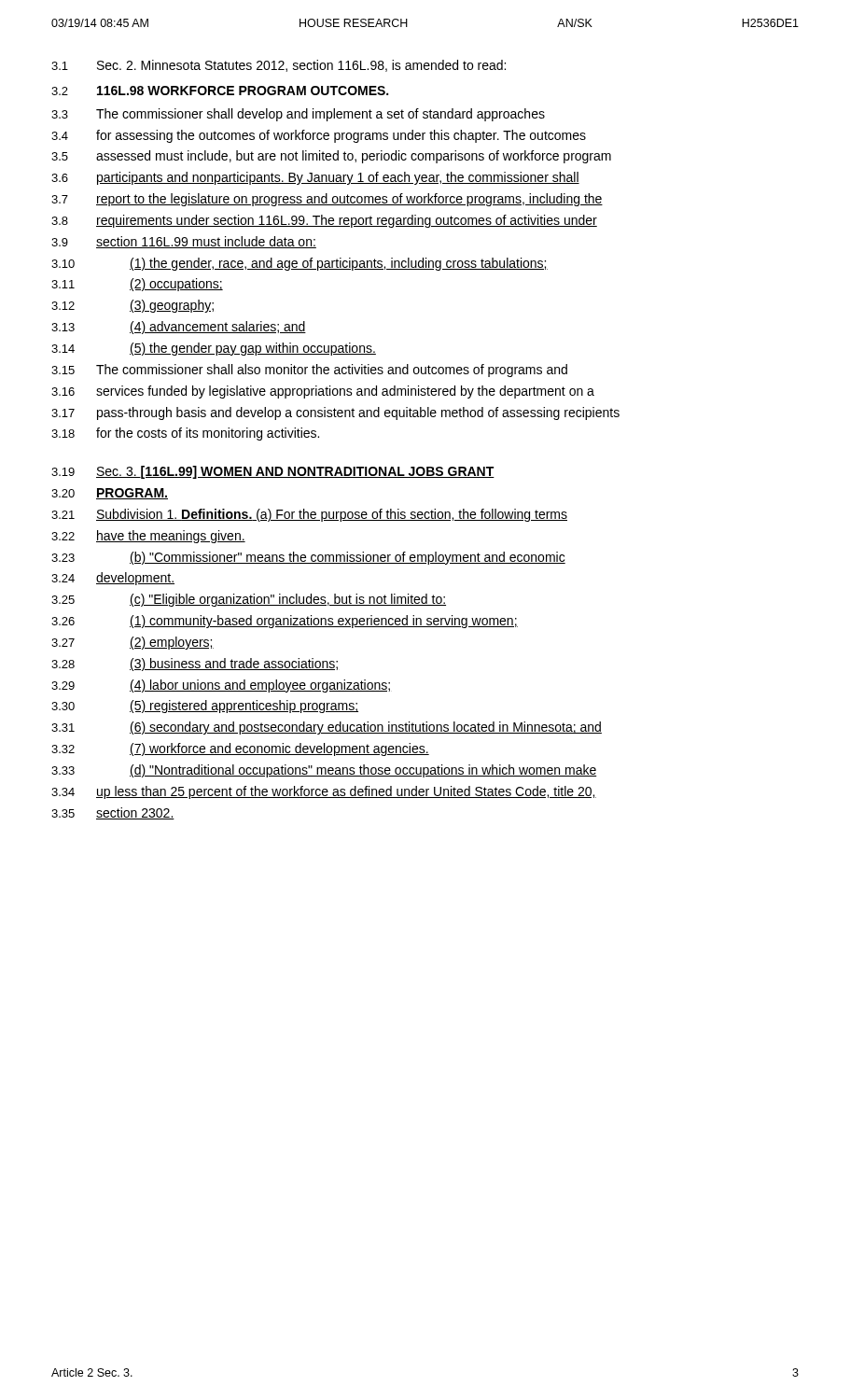850x1400 pixels.
Task: Locate the text starting "18 for the costs"
Action: tap(185, 434)
